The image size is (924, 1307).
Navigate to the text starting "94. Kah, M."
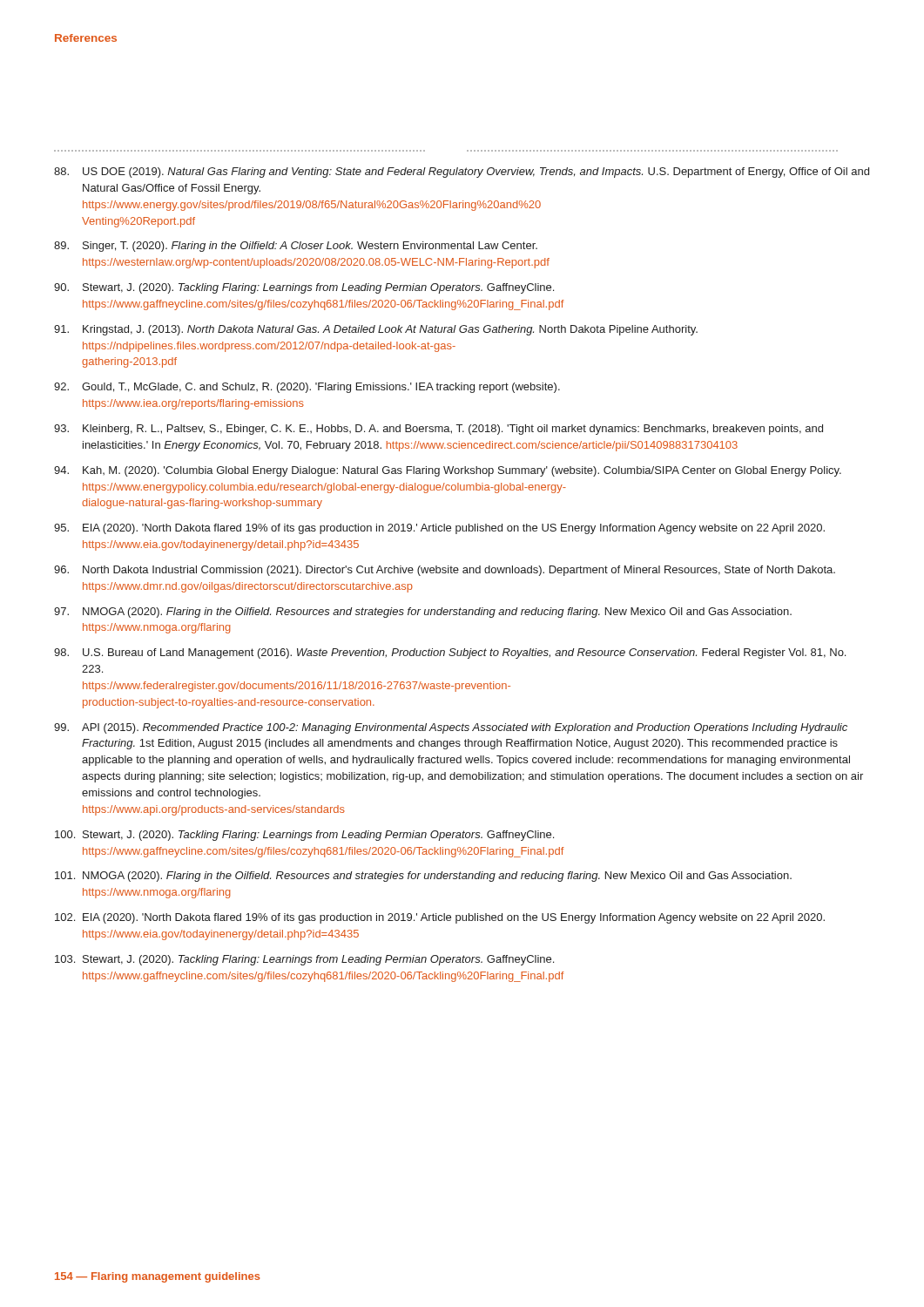[462, 487]
